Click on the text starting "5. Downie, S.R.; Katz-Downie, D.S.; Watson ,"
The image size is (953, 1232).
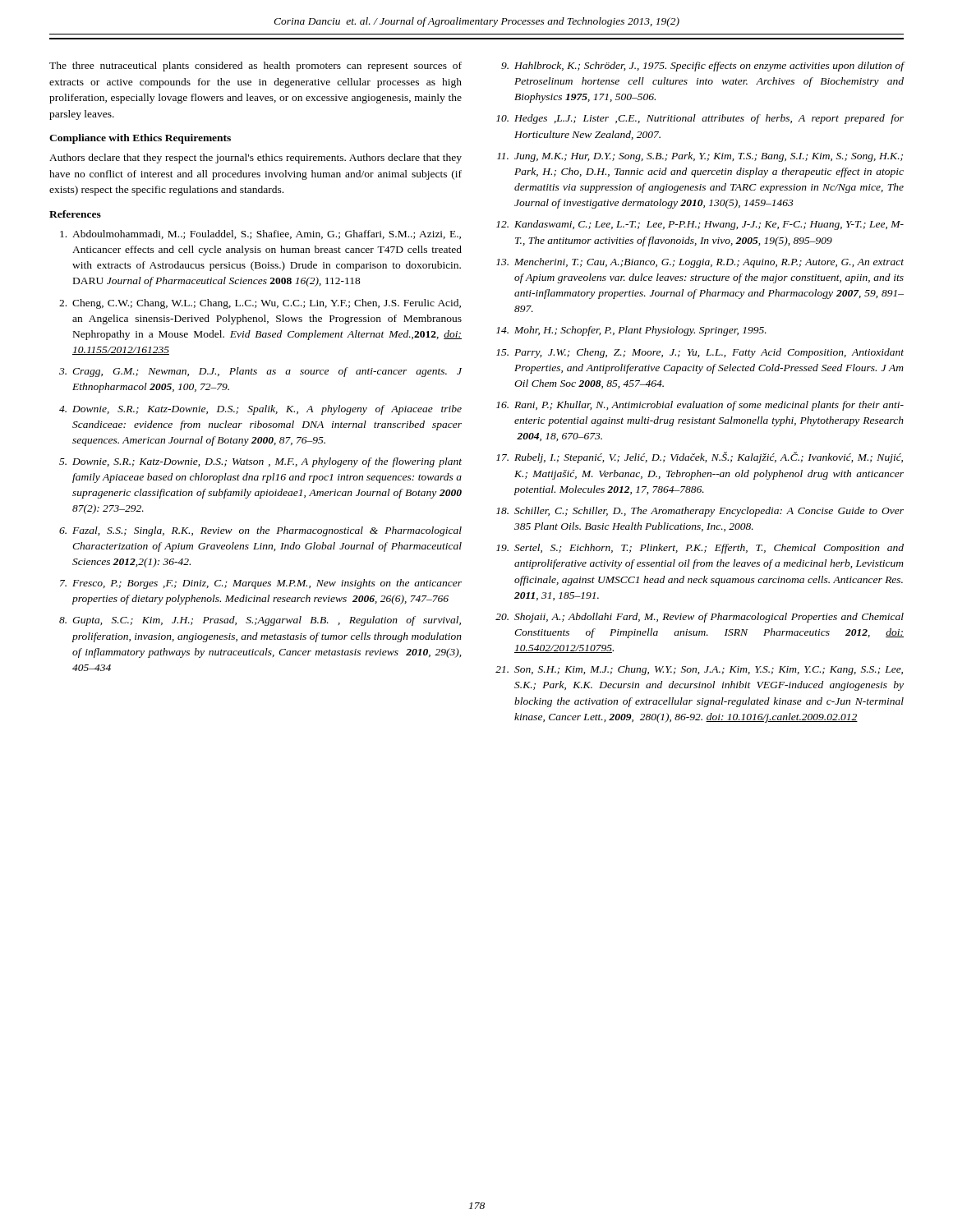(x=255, y=485)
